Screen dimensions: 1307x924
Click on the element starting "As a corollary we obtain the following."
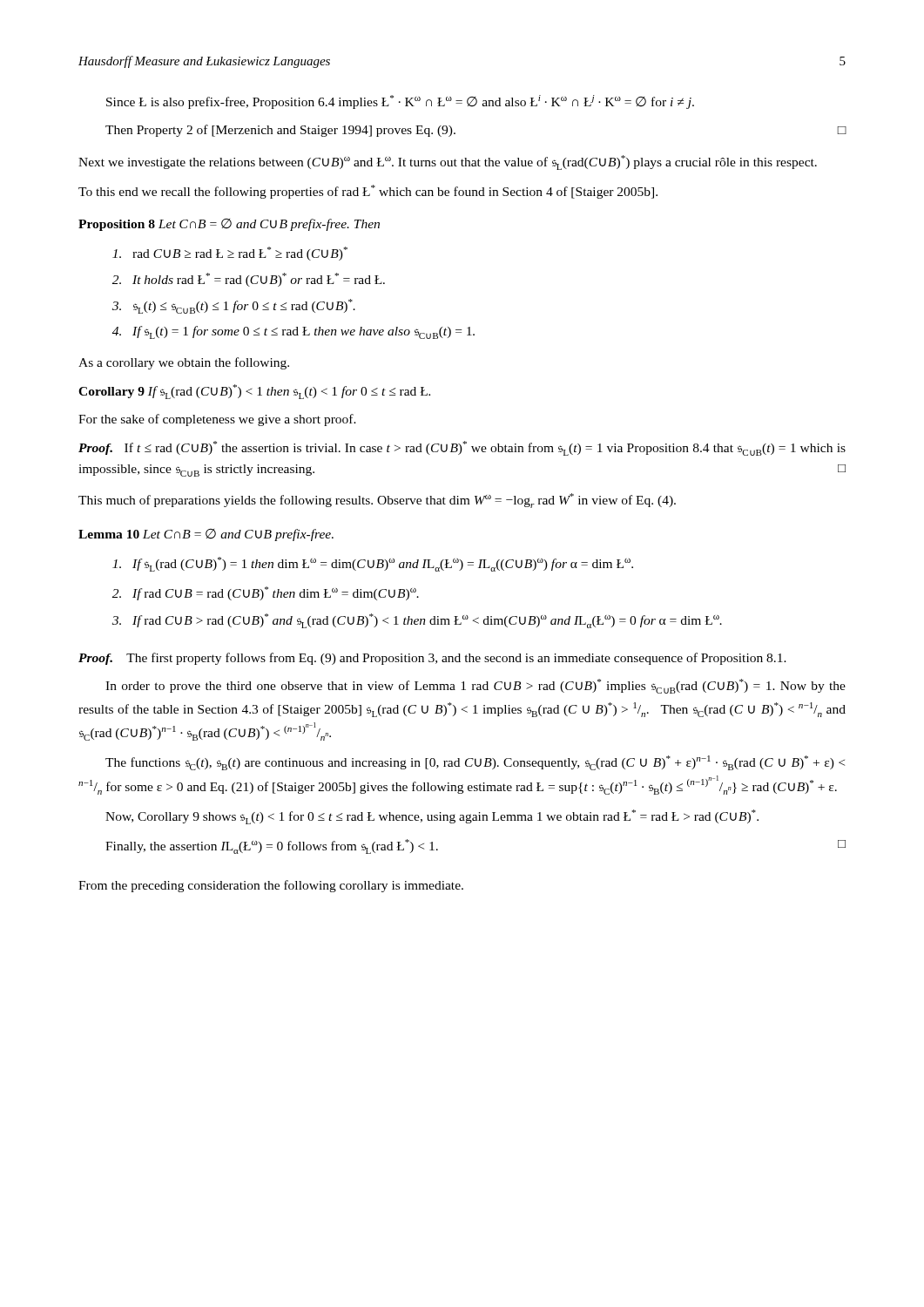click(x=184, y=363)
